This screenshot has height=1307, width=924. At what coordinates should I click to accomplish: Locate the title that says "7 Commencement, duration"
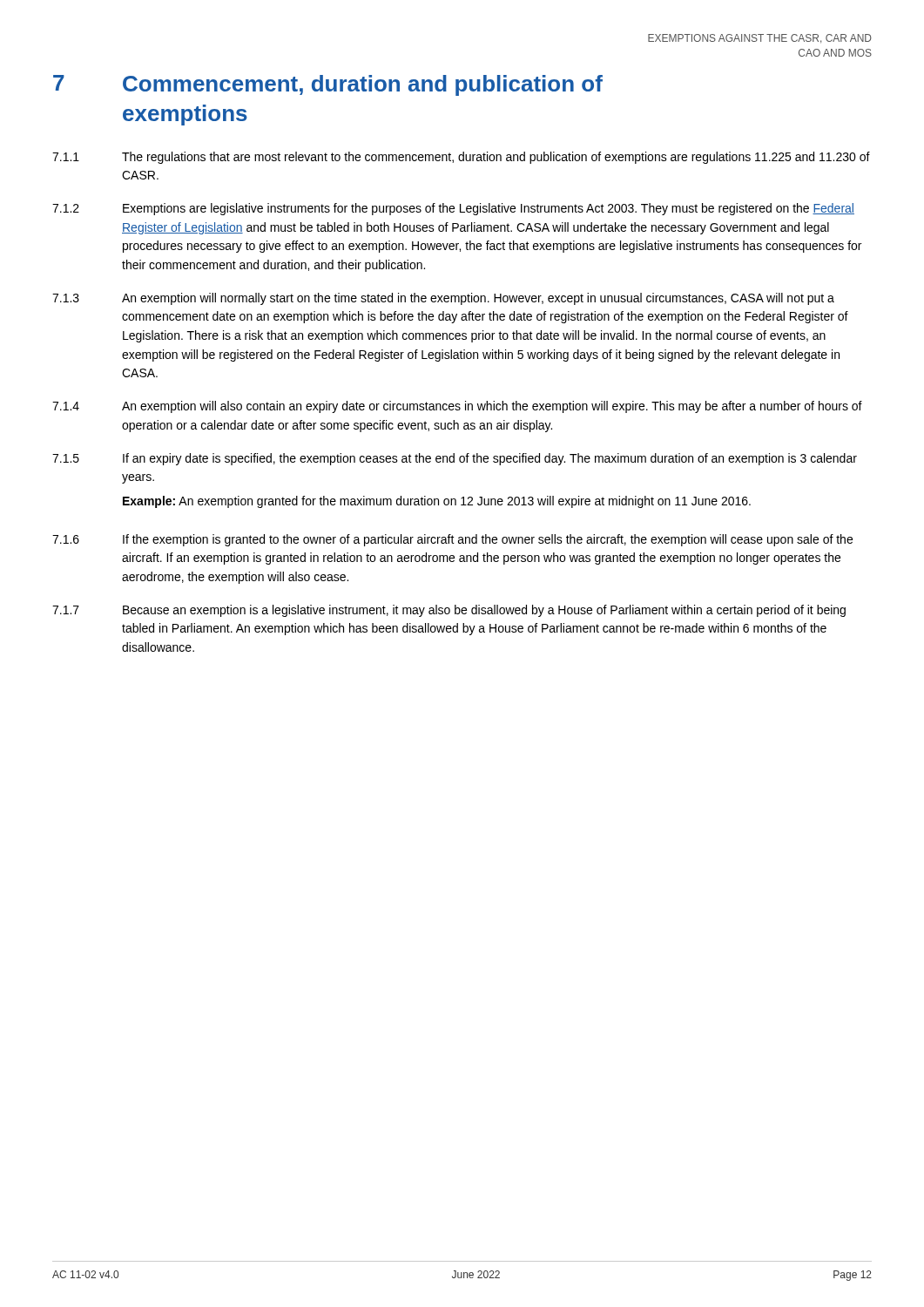(x=327, y=99)
